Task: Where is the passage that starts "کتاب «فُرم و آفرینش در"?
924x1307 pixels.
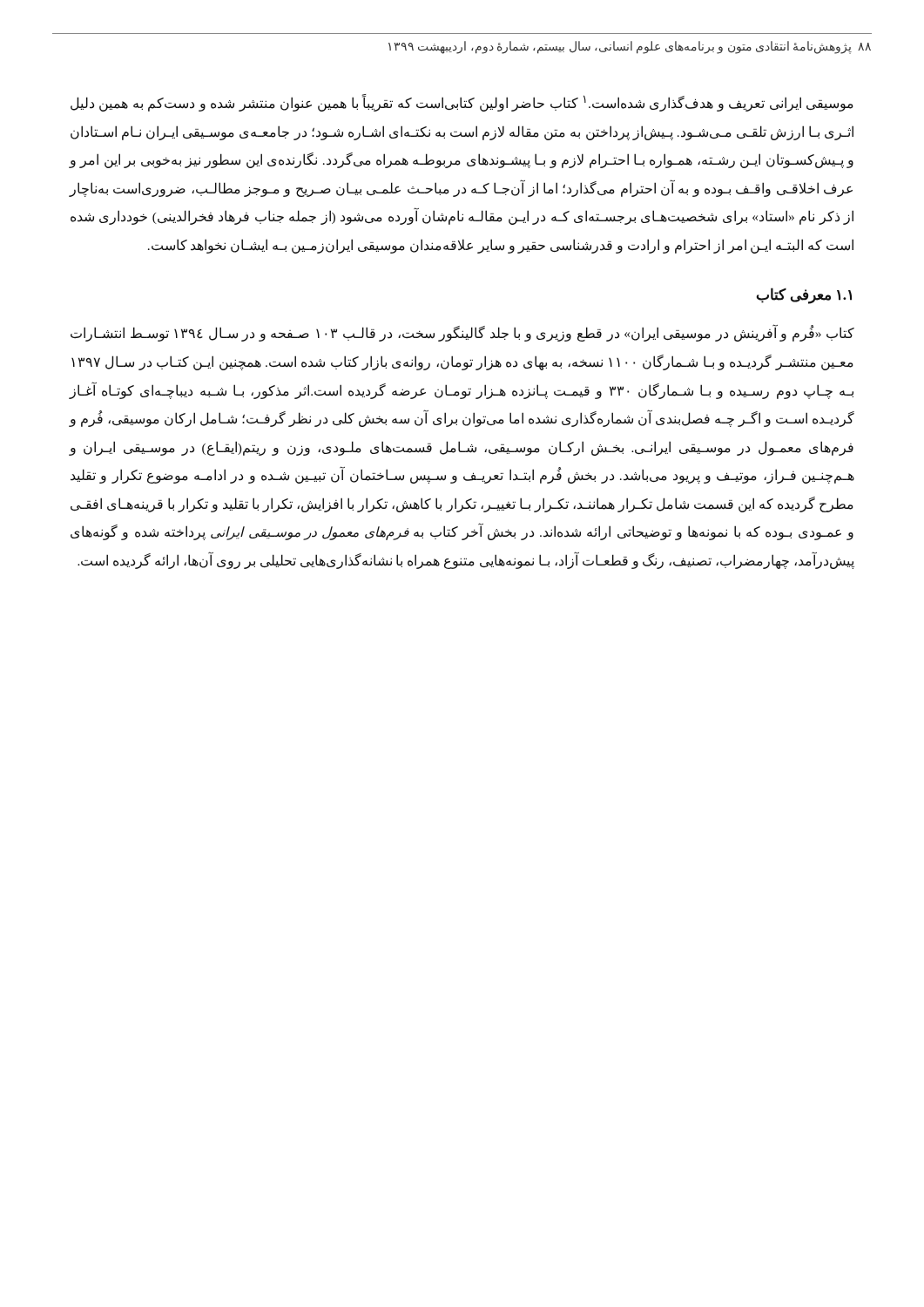Action: click(462, 447)
